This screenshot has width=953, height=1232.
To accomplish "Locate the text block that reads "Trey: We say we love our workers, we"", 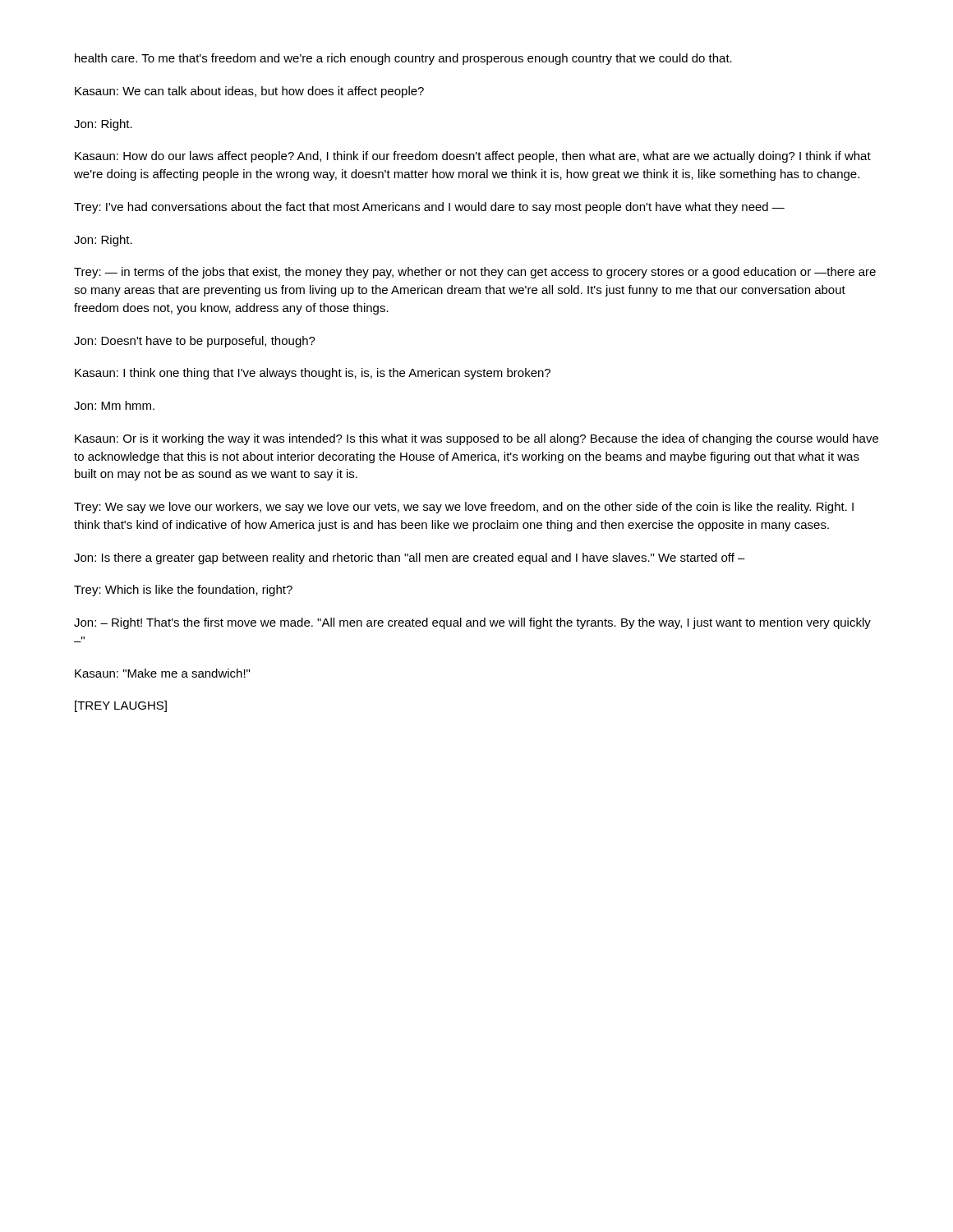I will (x=464, y=515).
